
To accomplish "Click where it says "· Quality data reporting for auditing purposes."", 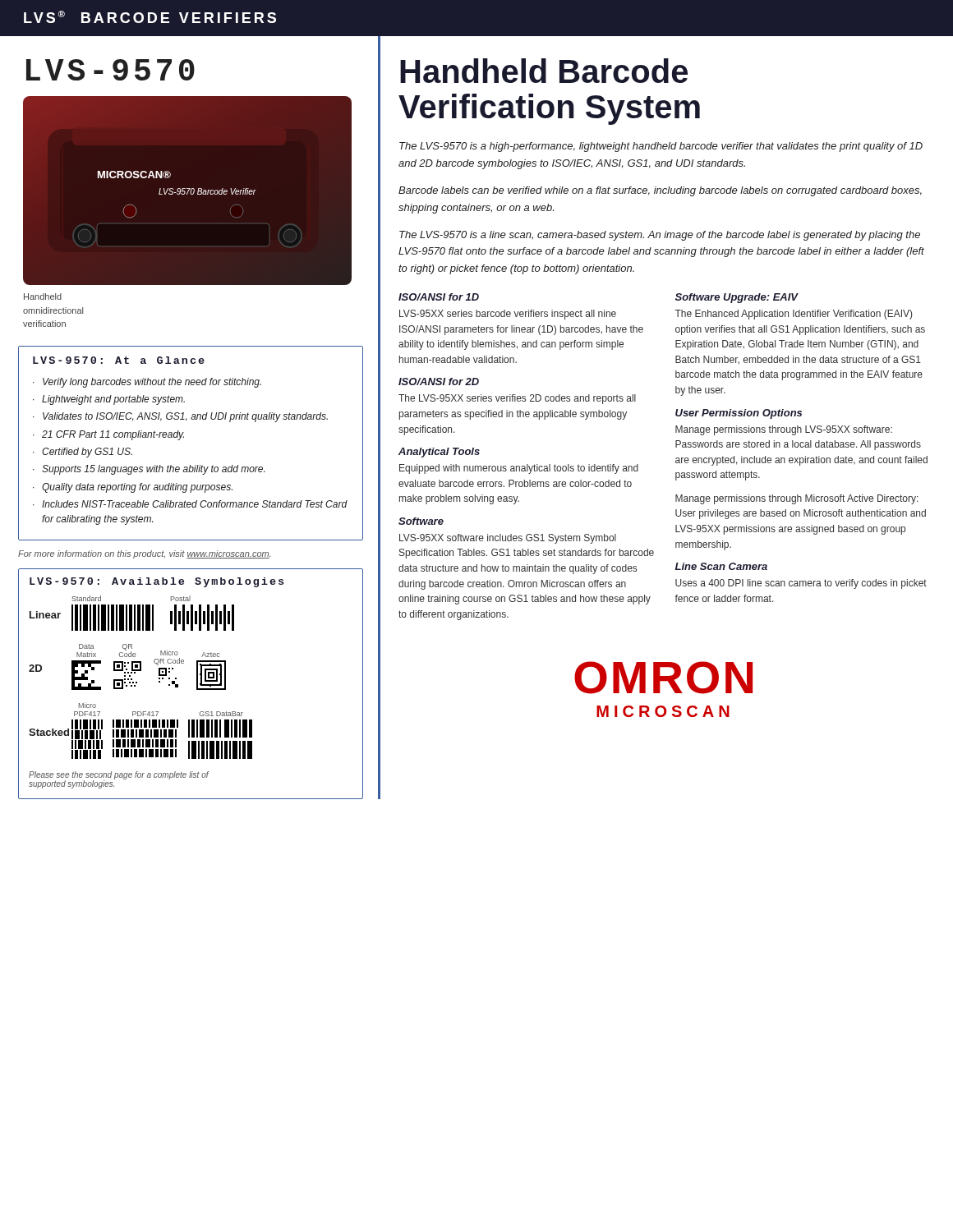I will (x=133, y=488).
